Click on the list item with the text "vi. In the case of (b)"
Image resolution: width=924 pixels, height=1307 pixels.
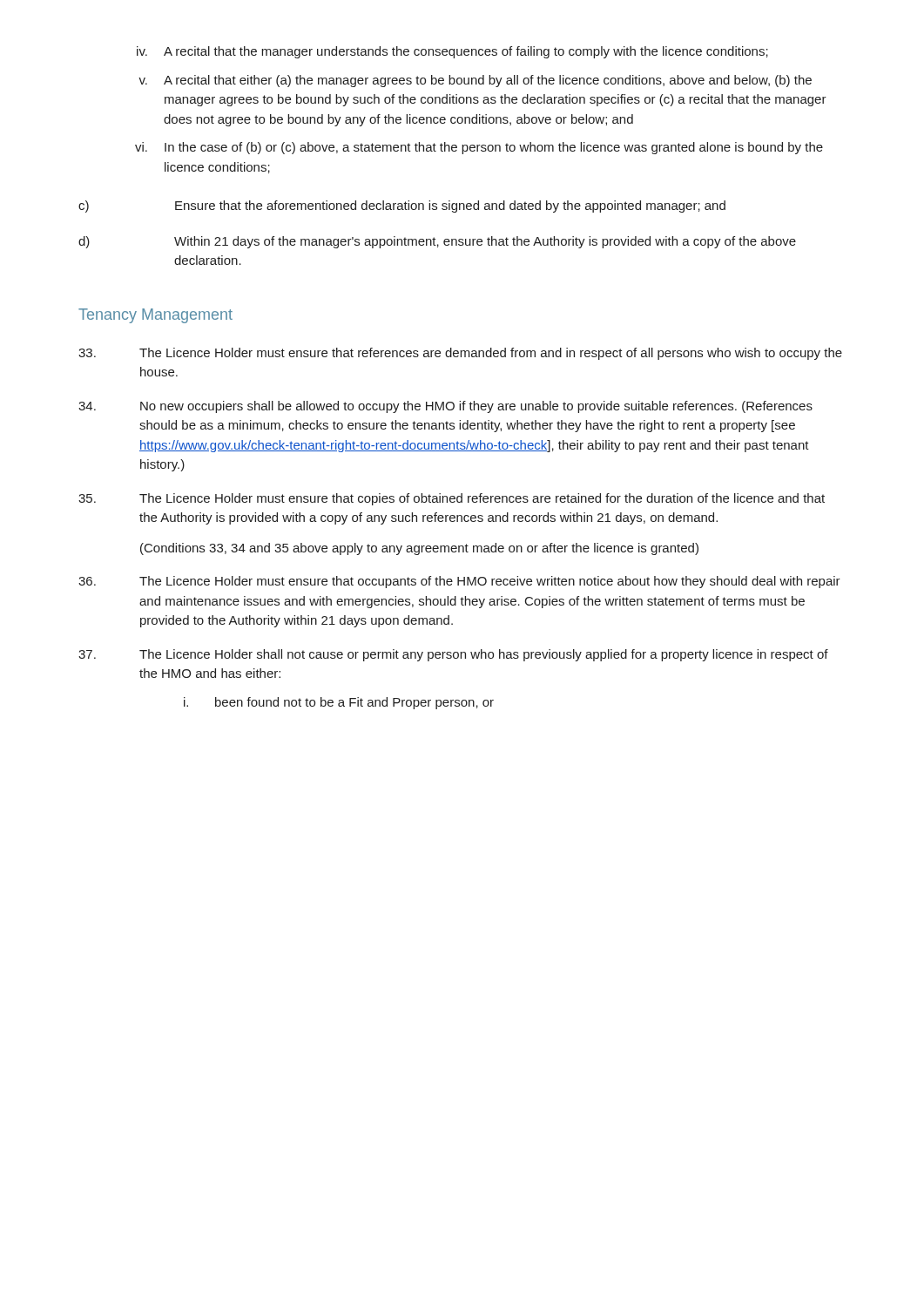click(462, 157)
